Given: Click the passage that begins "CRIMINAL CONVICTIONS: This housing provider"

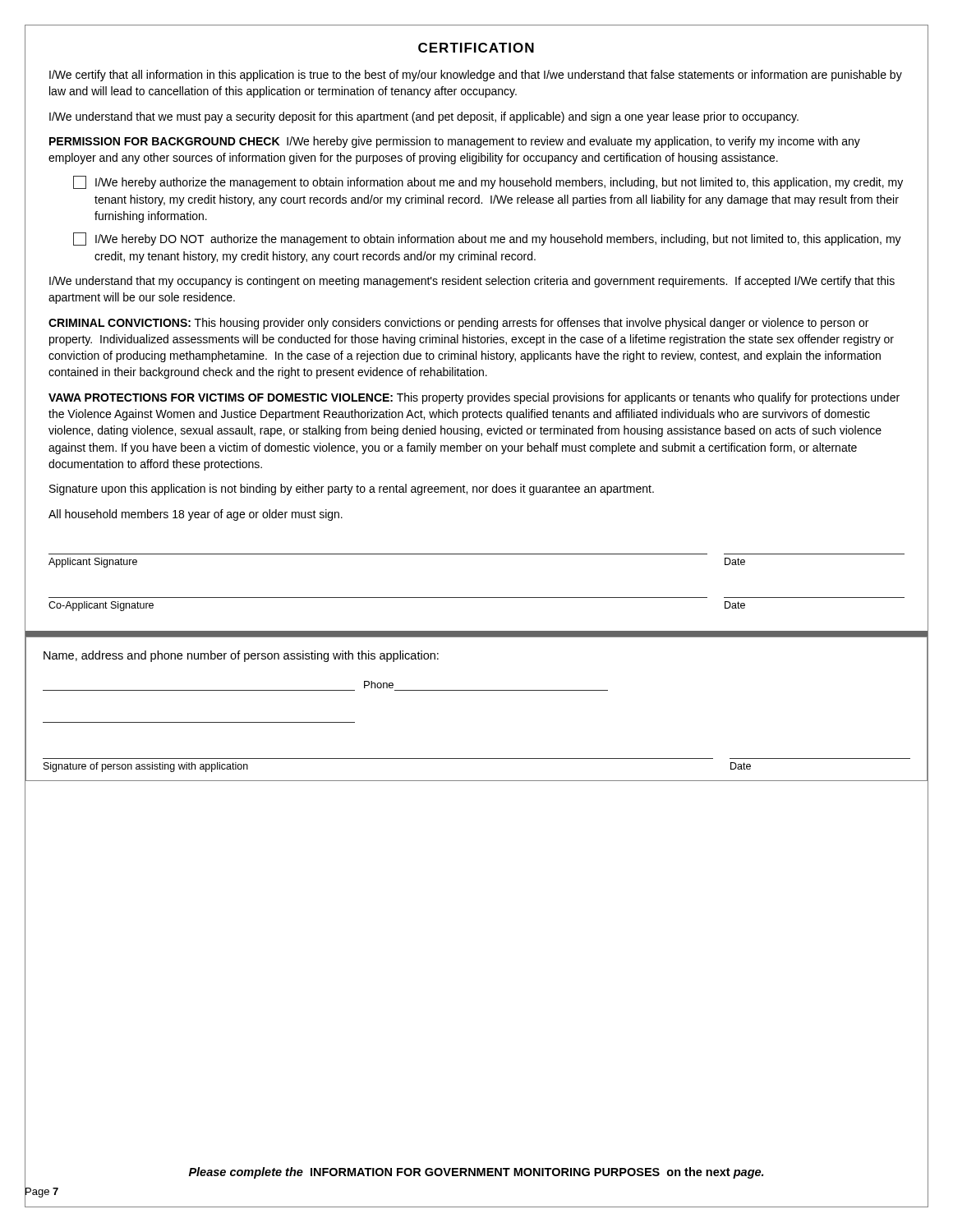Looking at the screenshot, I should pyautogui.click(x=471, y=347).
